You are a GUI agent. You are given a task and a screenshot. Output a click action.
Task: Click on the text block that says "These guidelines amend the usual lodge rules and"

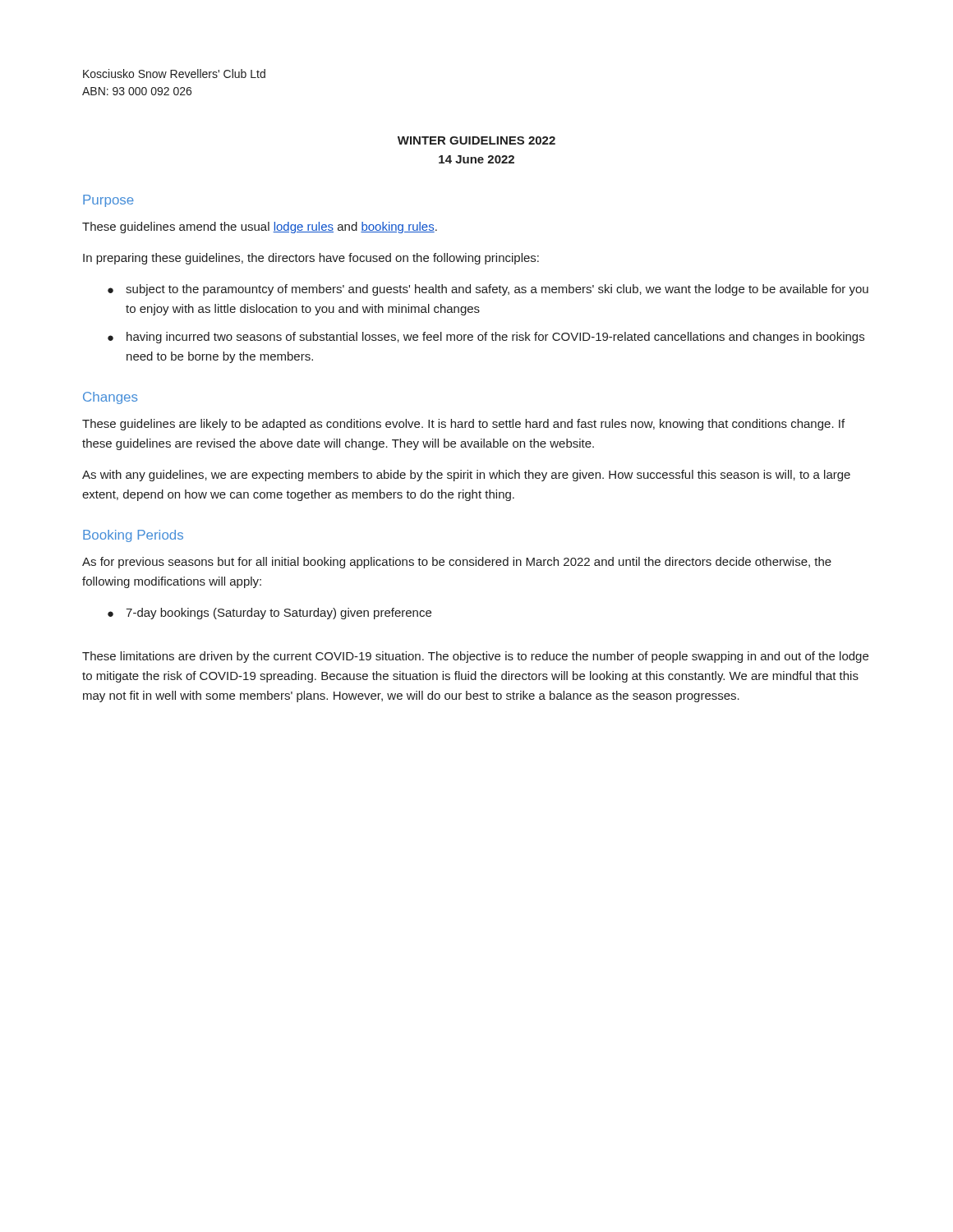[x=260, y=226]
